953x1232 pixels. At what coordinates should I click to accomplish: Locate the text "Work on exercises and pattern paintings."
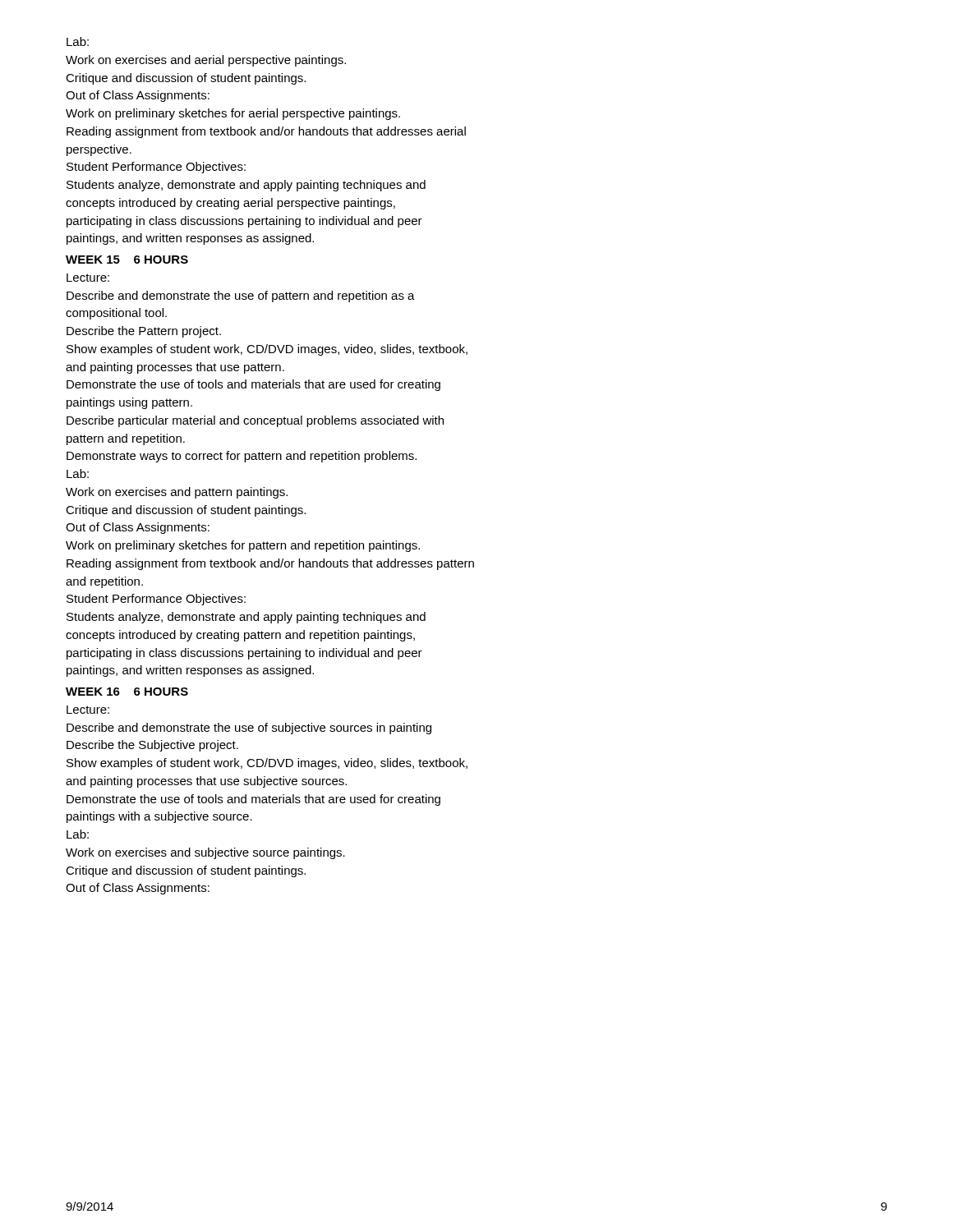[x=177, y=493]
